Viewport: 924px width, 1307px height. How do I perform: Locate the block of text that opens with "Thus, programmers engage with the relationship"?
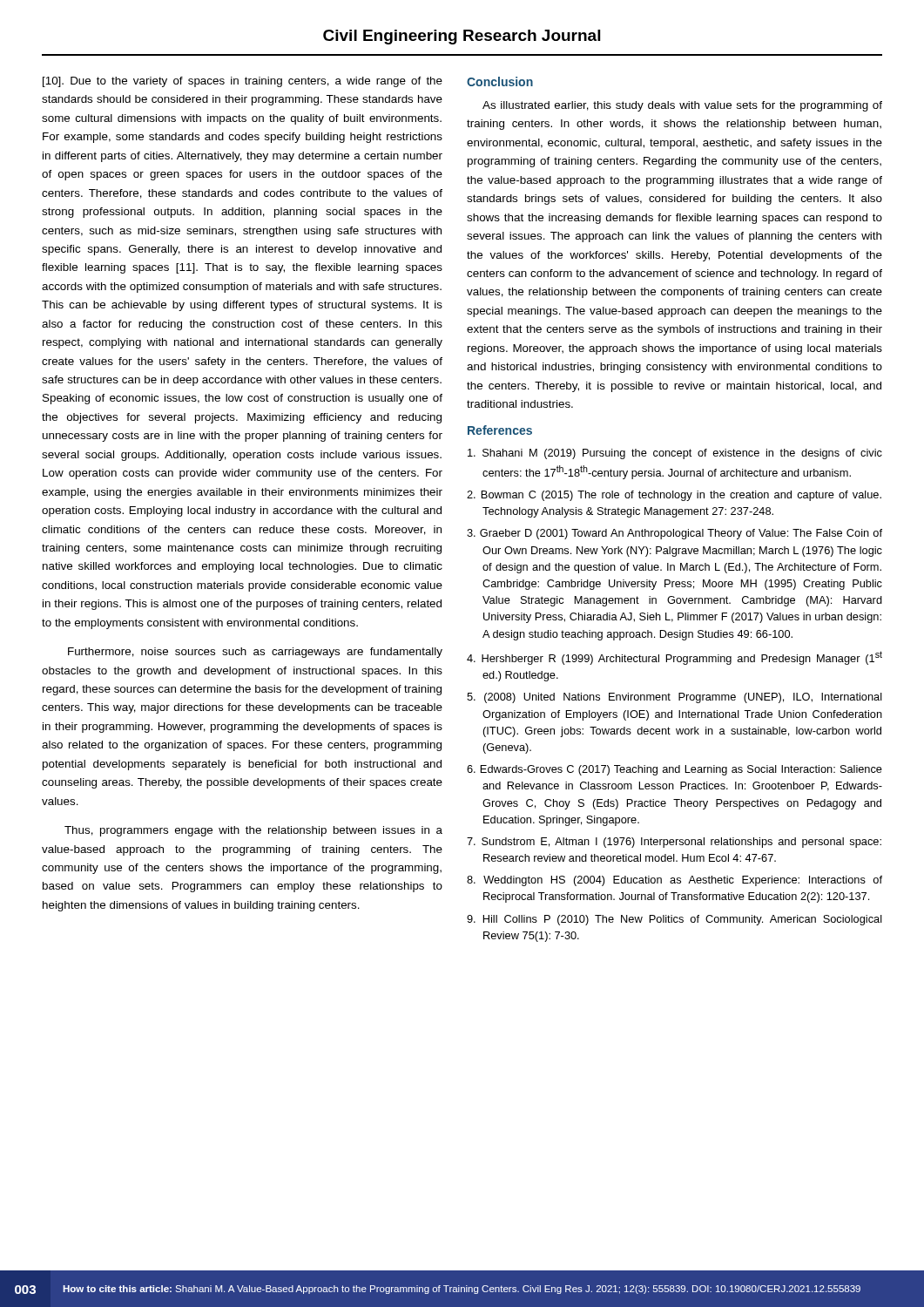(242, 867)
